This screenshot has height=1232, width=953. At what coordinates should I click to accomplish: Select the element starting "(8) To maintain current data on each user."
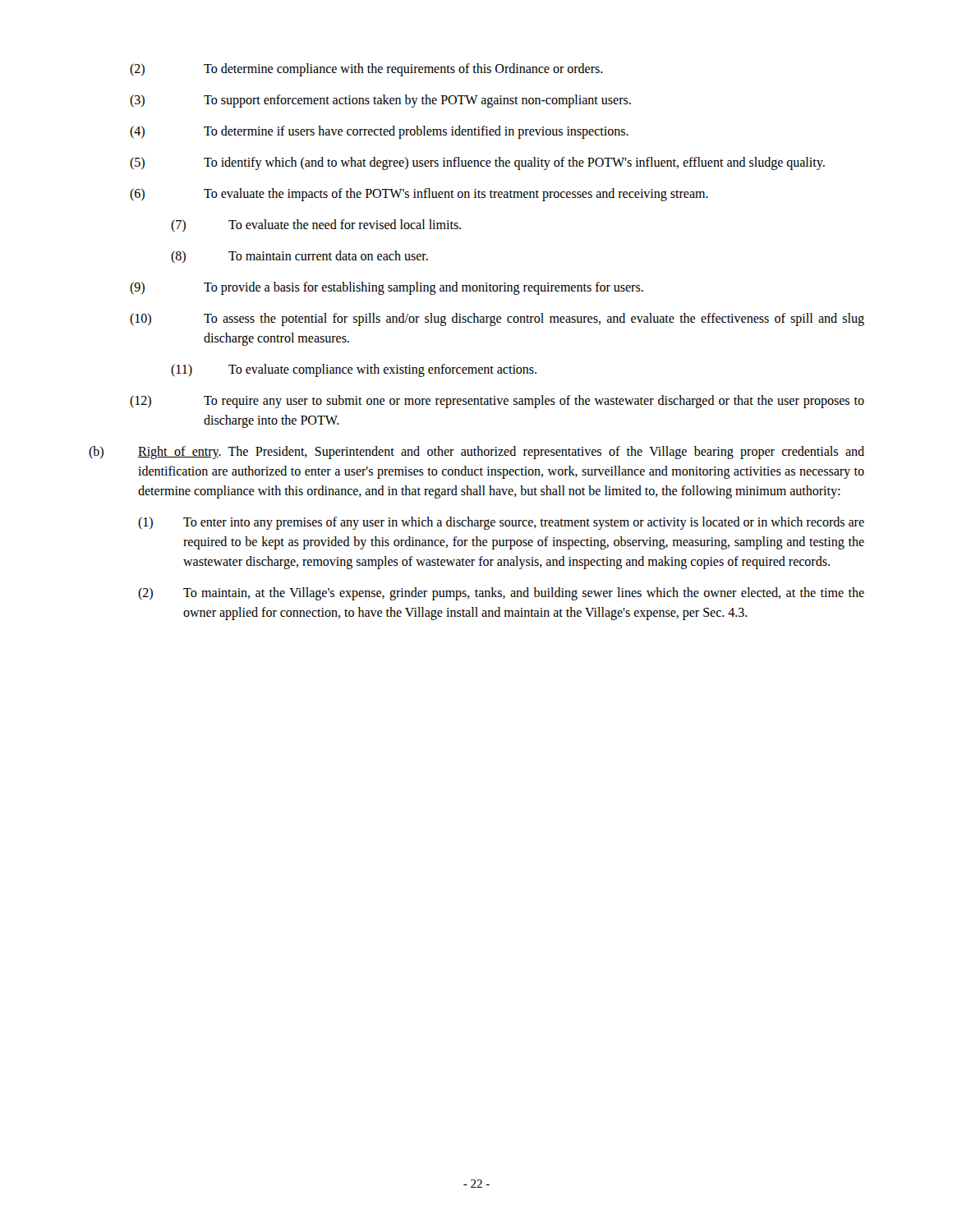coord(299,257)
